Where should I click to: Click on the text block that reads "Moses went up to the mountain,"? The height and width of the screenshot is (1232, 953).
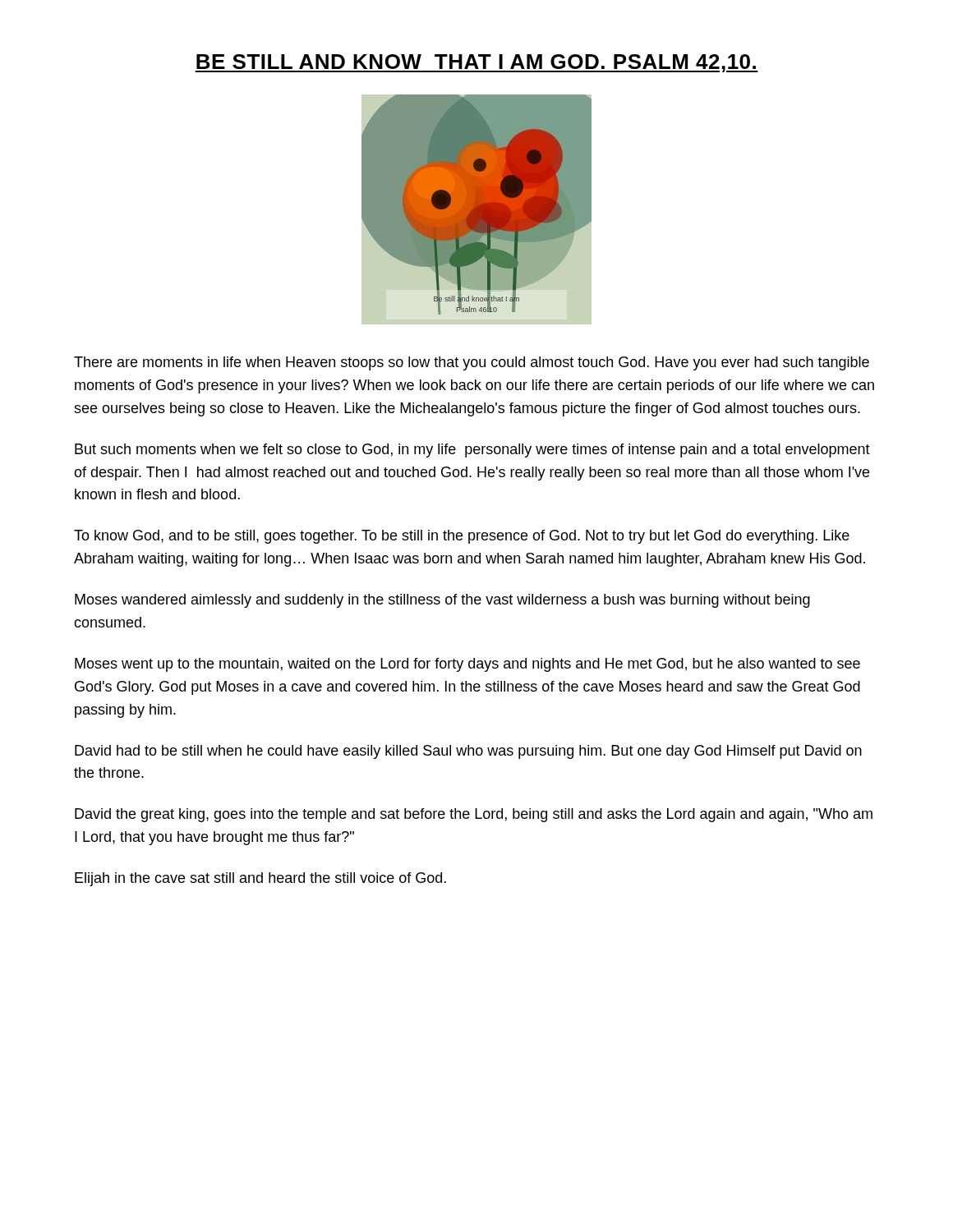tap(467, 686)
